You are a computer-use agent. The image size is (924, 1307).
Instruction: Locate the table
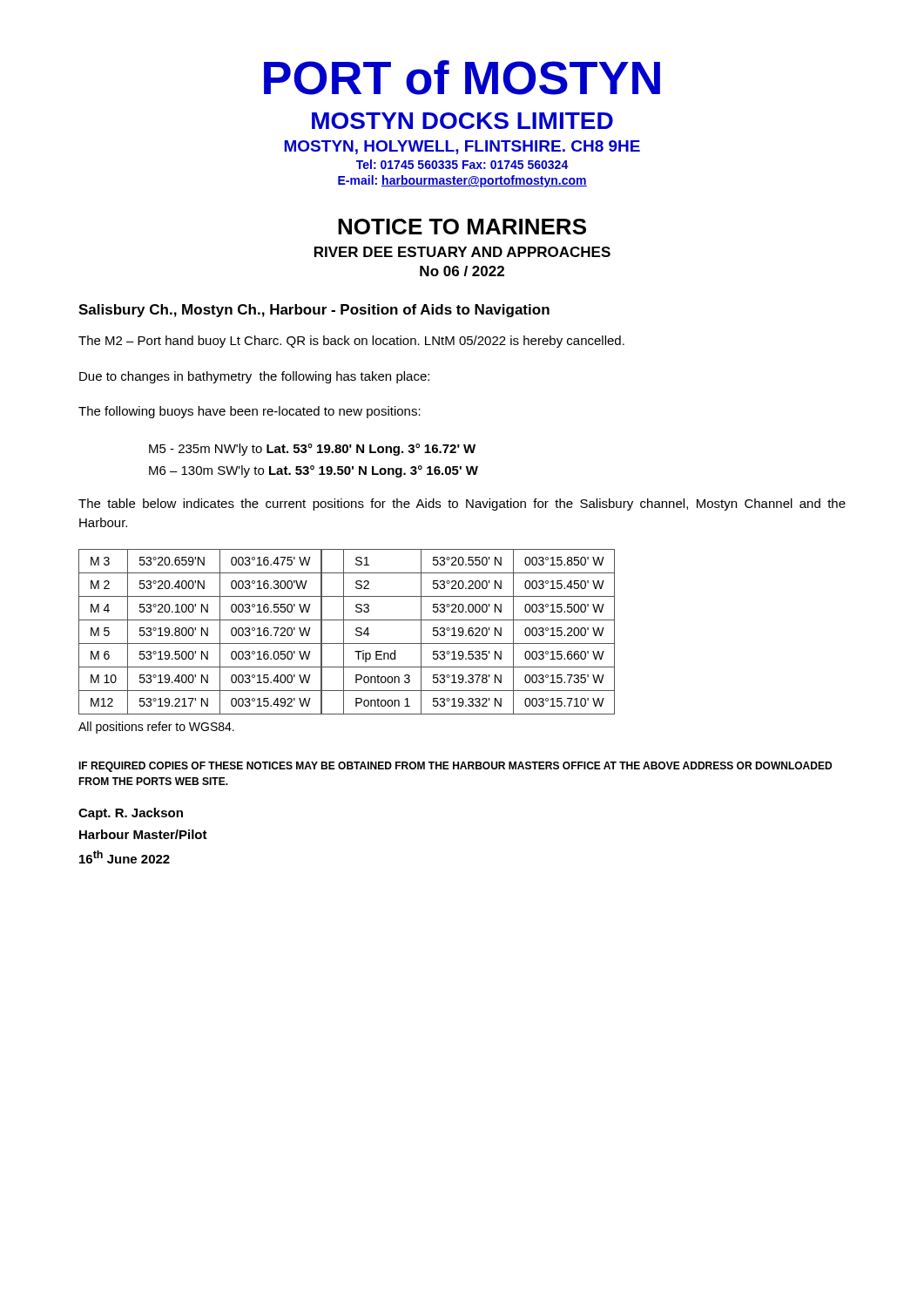[462, 632]
